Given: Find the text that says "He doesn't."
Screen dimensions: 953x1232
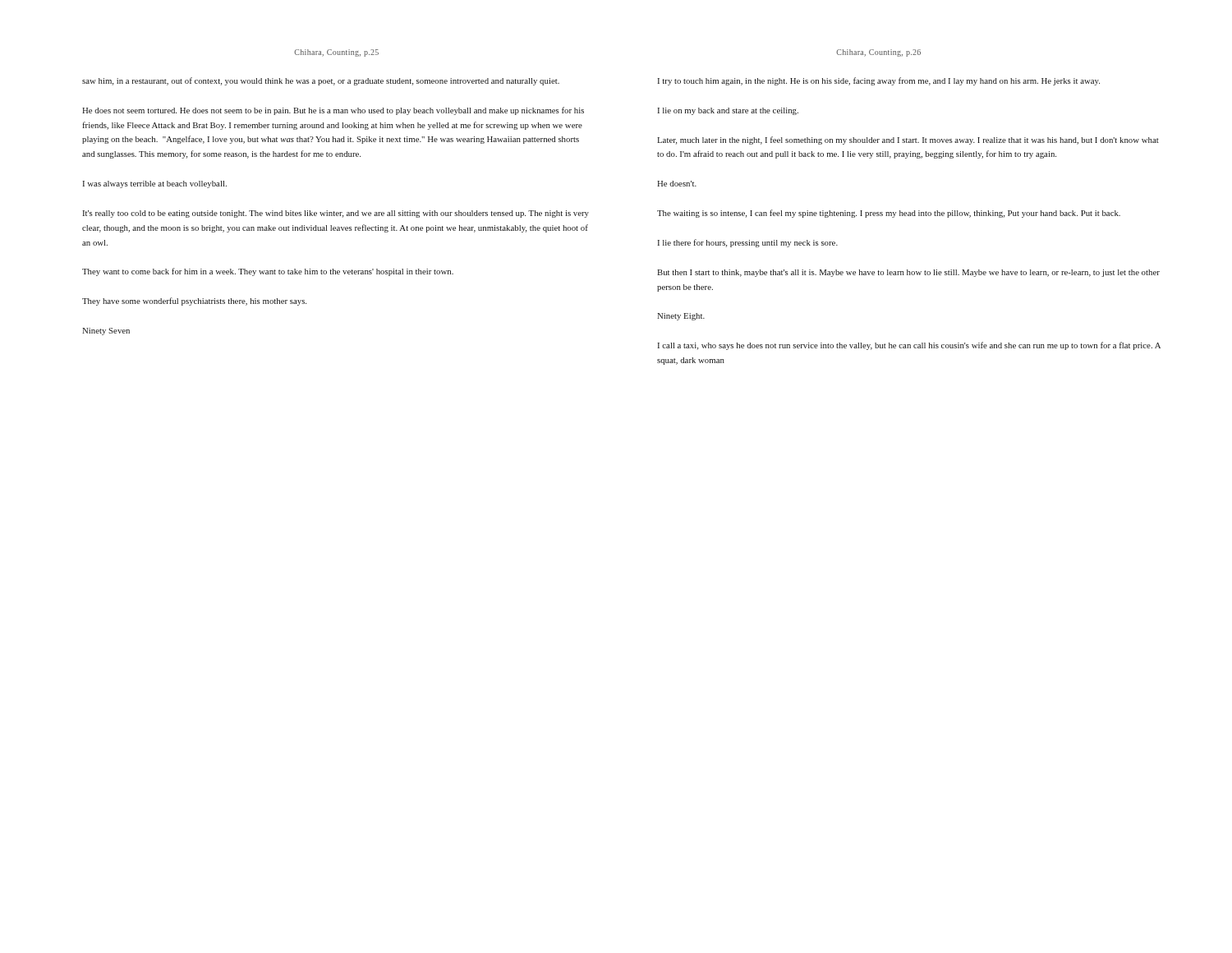Looking at the screenshot, I should pyautogui.click(x=677, y=183).
